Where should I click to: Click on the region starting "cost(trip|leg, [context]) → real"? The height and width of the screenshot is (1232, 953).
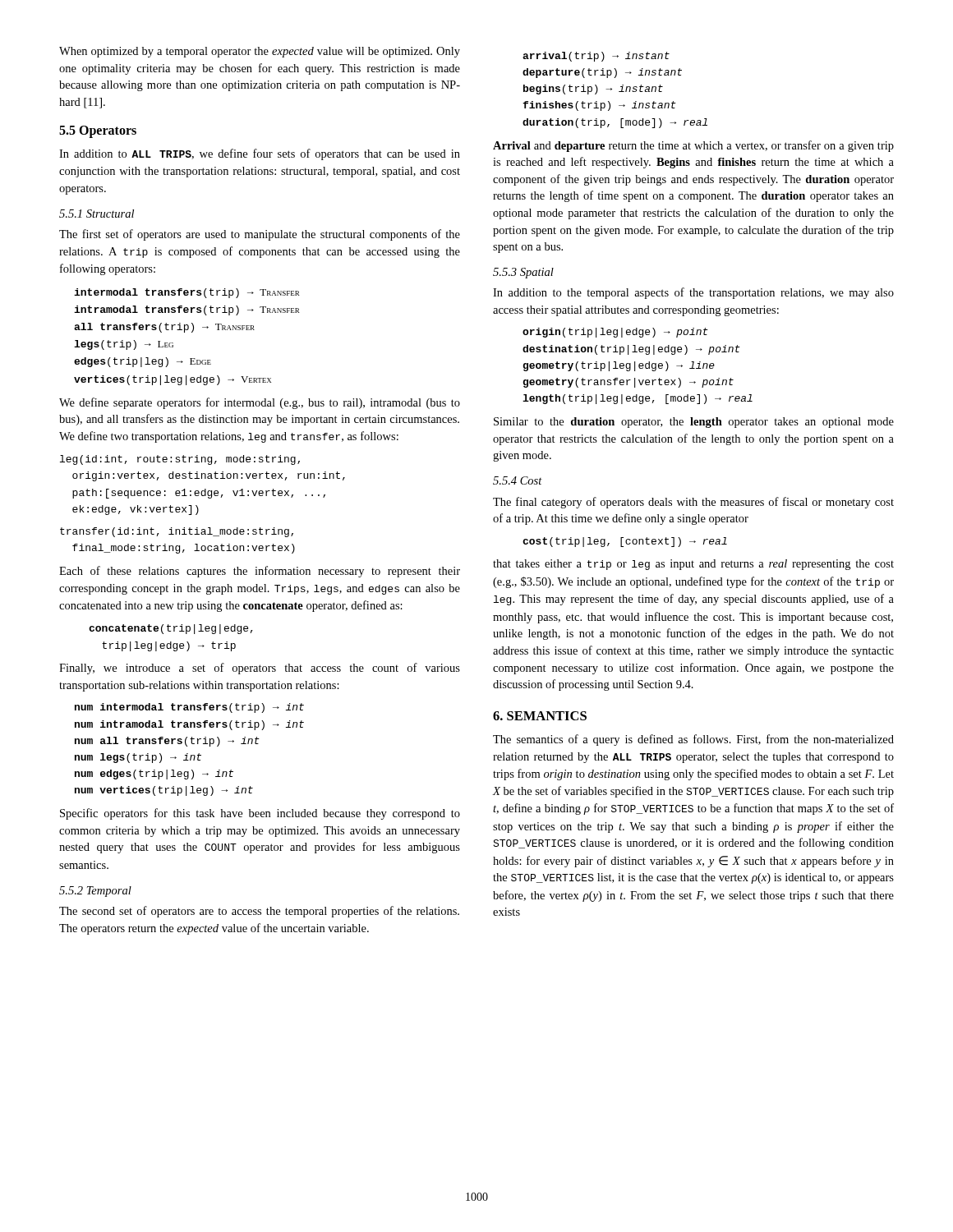click(708, 542)
